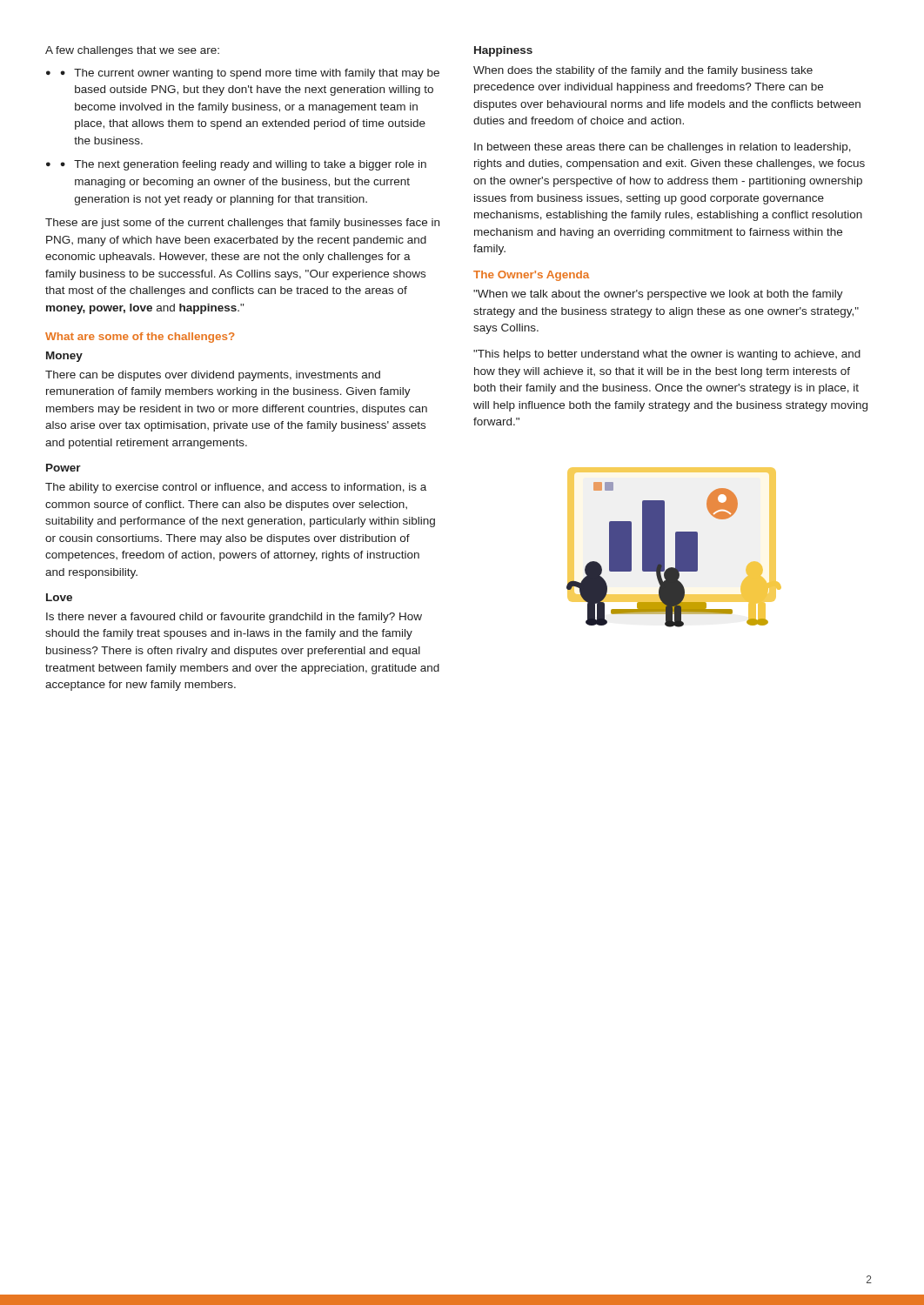Select the block starting "● The next generation feeling ready and"

pyautogui.click(x=251, y=182)
